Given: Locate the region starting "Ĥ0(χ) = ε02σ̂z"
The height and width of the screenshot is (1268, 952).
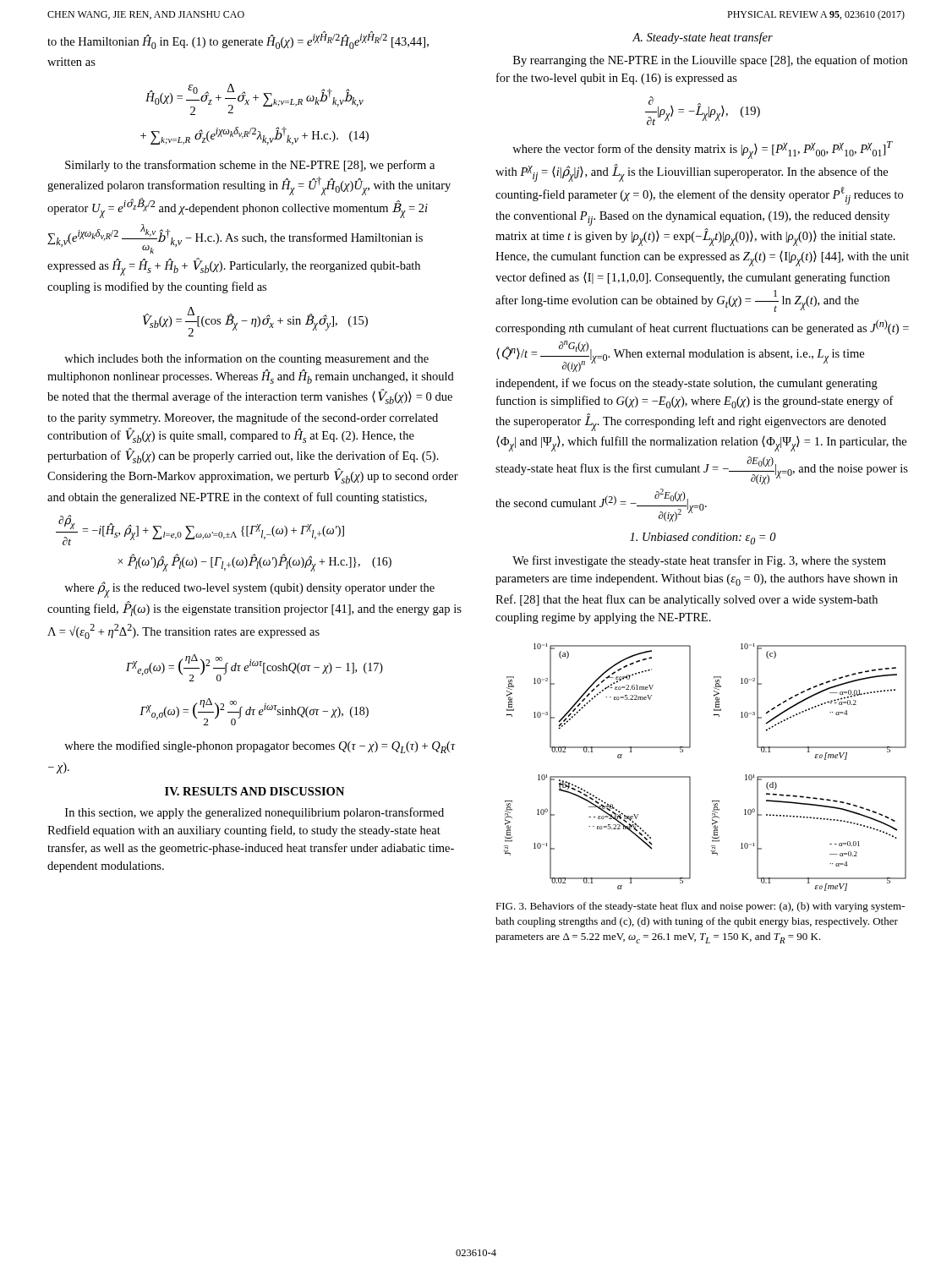Looking at the screenshot, I should click(x=254, y=113).
